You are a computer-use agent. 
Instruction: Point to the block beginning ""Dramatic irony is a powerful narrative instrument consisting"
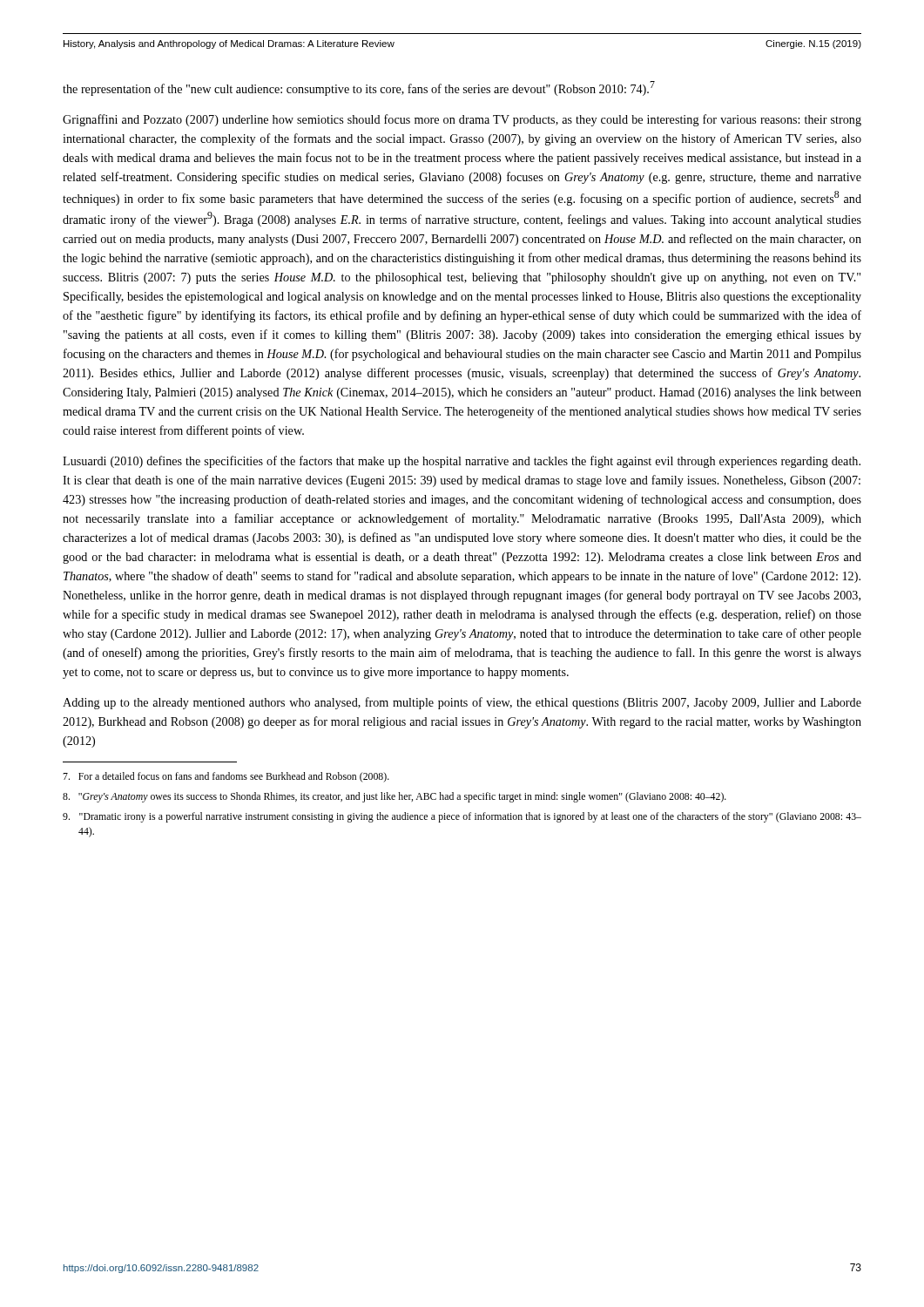(462, 824)
